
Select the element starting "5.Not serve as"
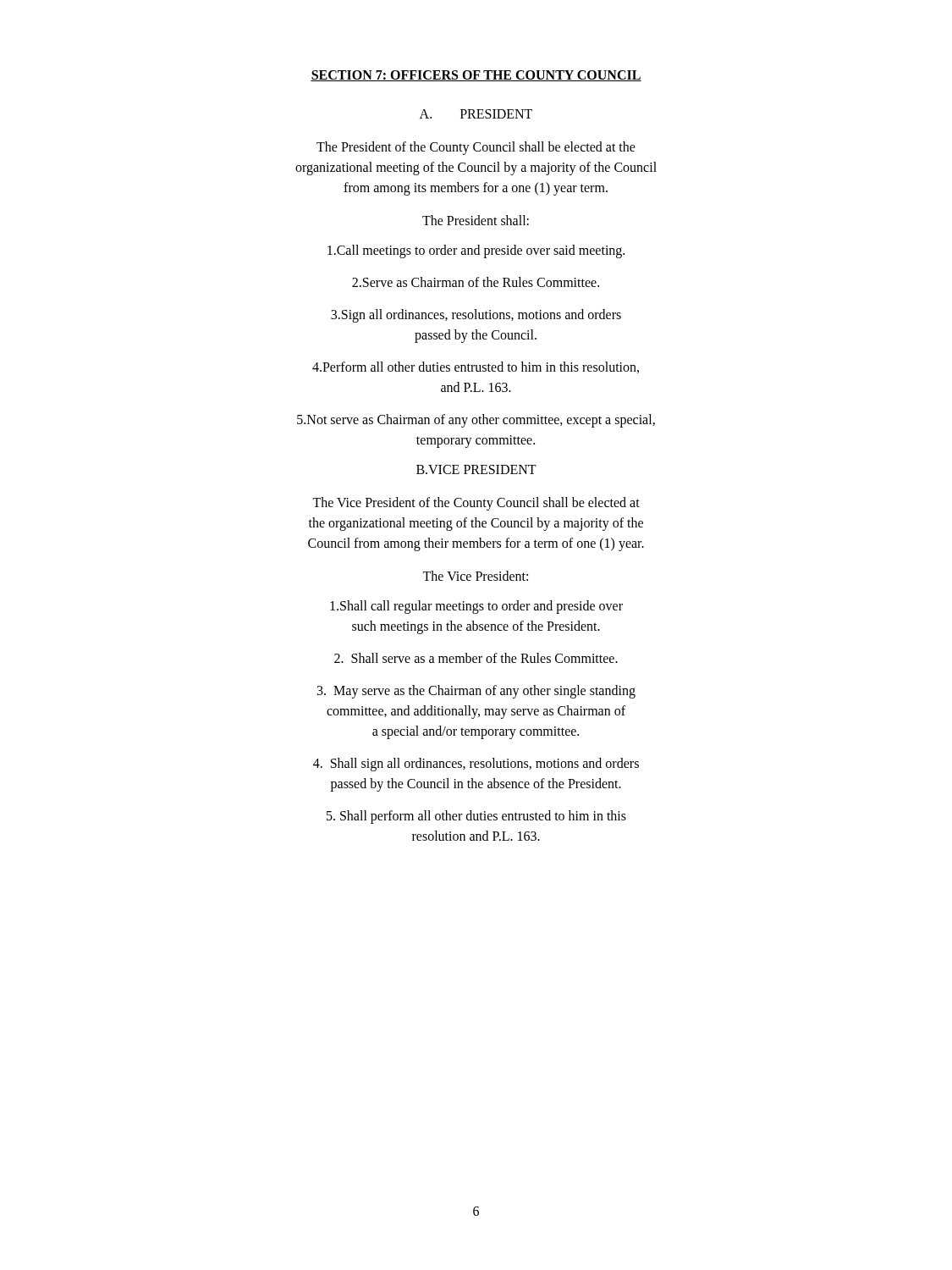(476, 430)
